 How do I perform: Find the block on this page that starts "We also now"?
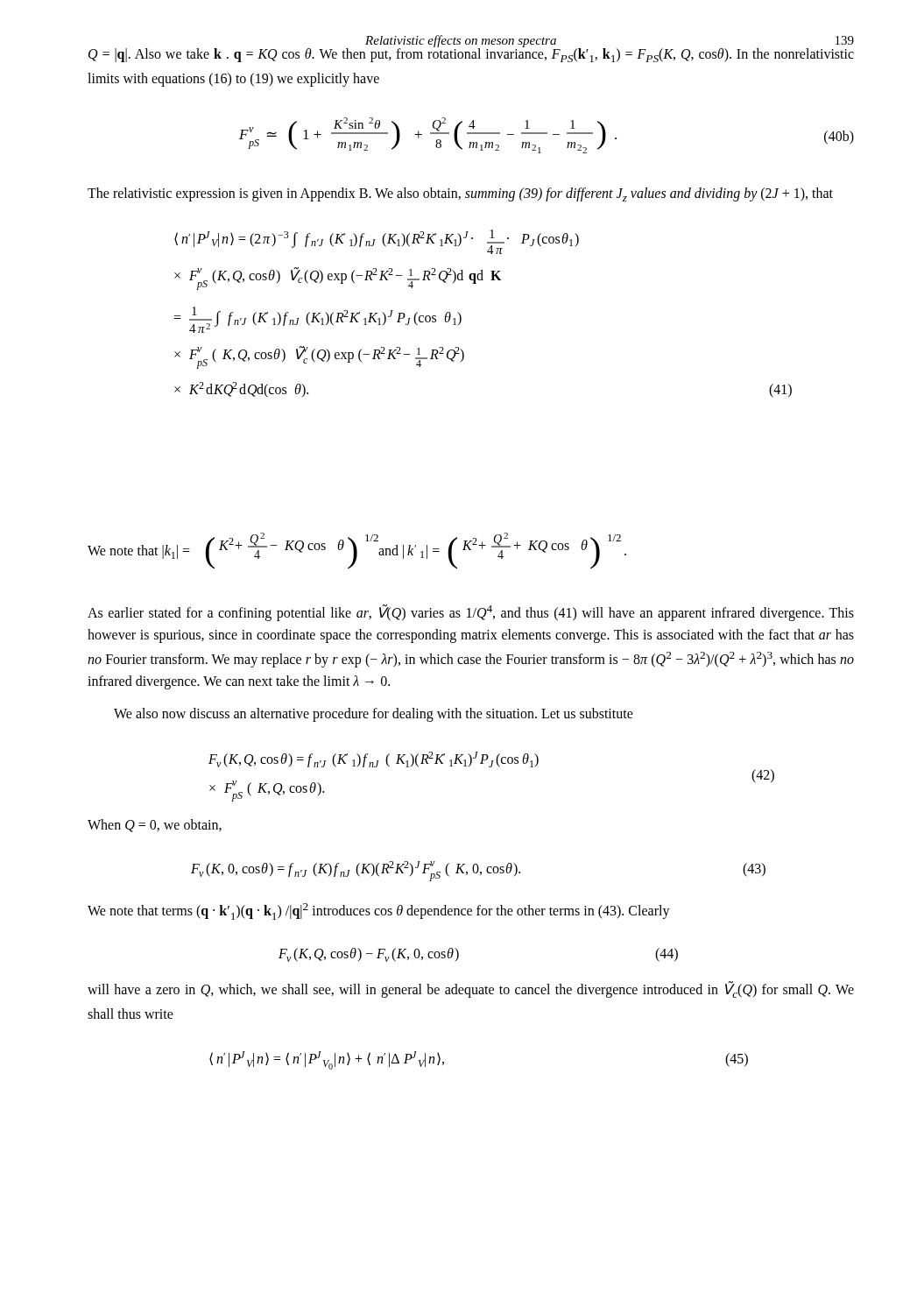373,713
